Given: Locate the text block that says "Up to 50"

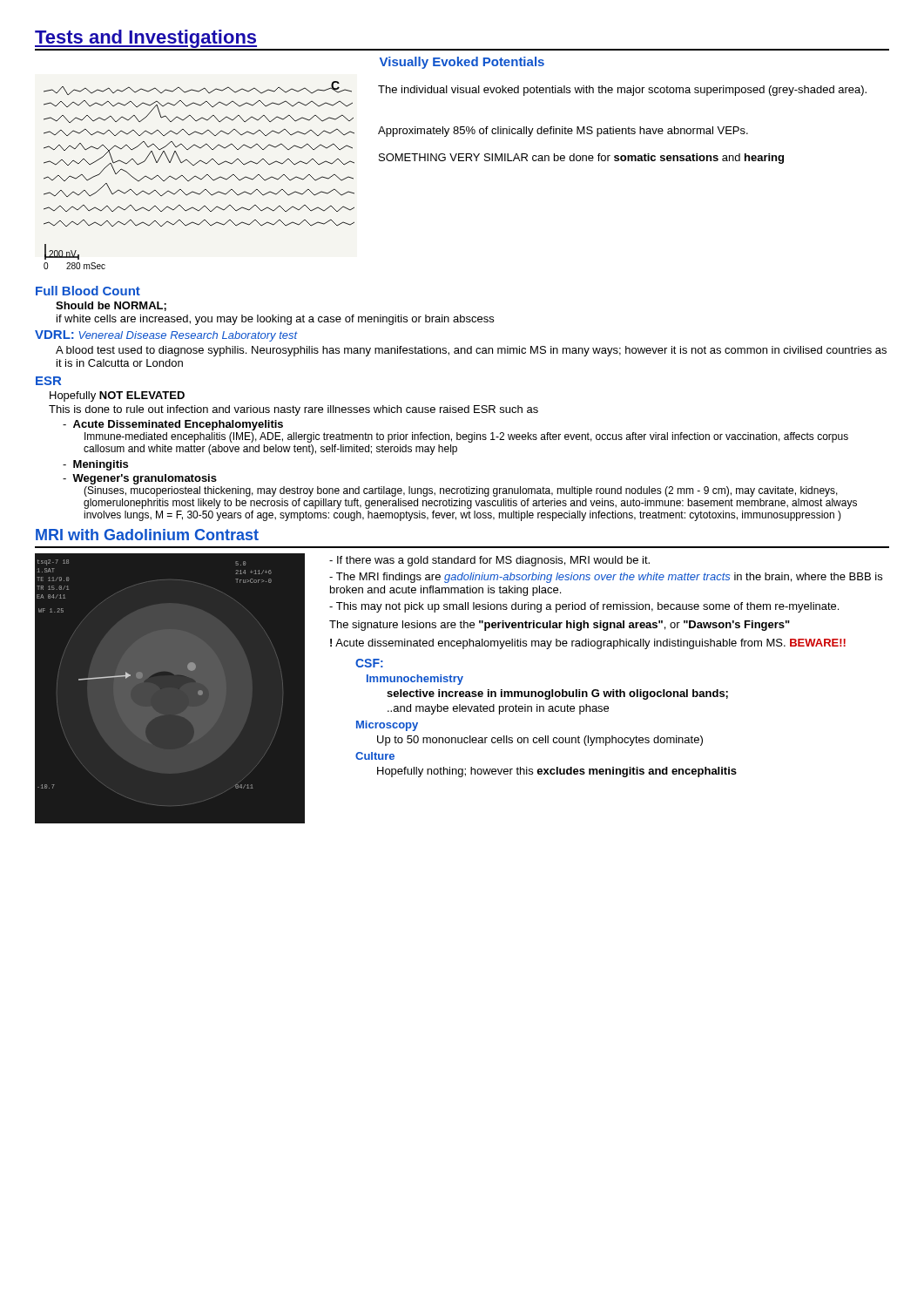Looking at the screenshot, I should [540, 739].
